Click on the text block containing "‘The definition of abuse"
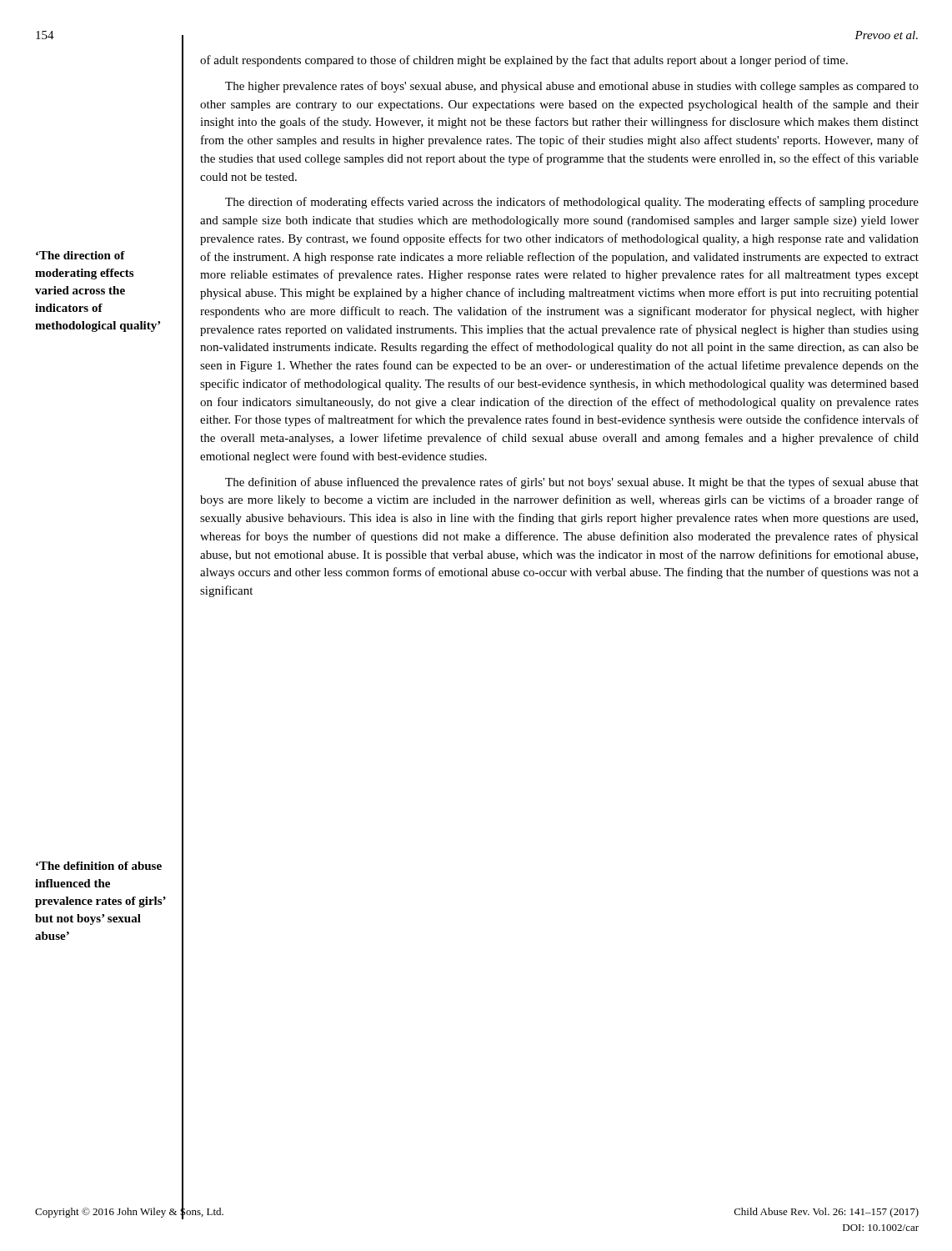The width and height of the screenshot is (952, 1251). pos(100,901)
